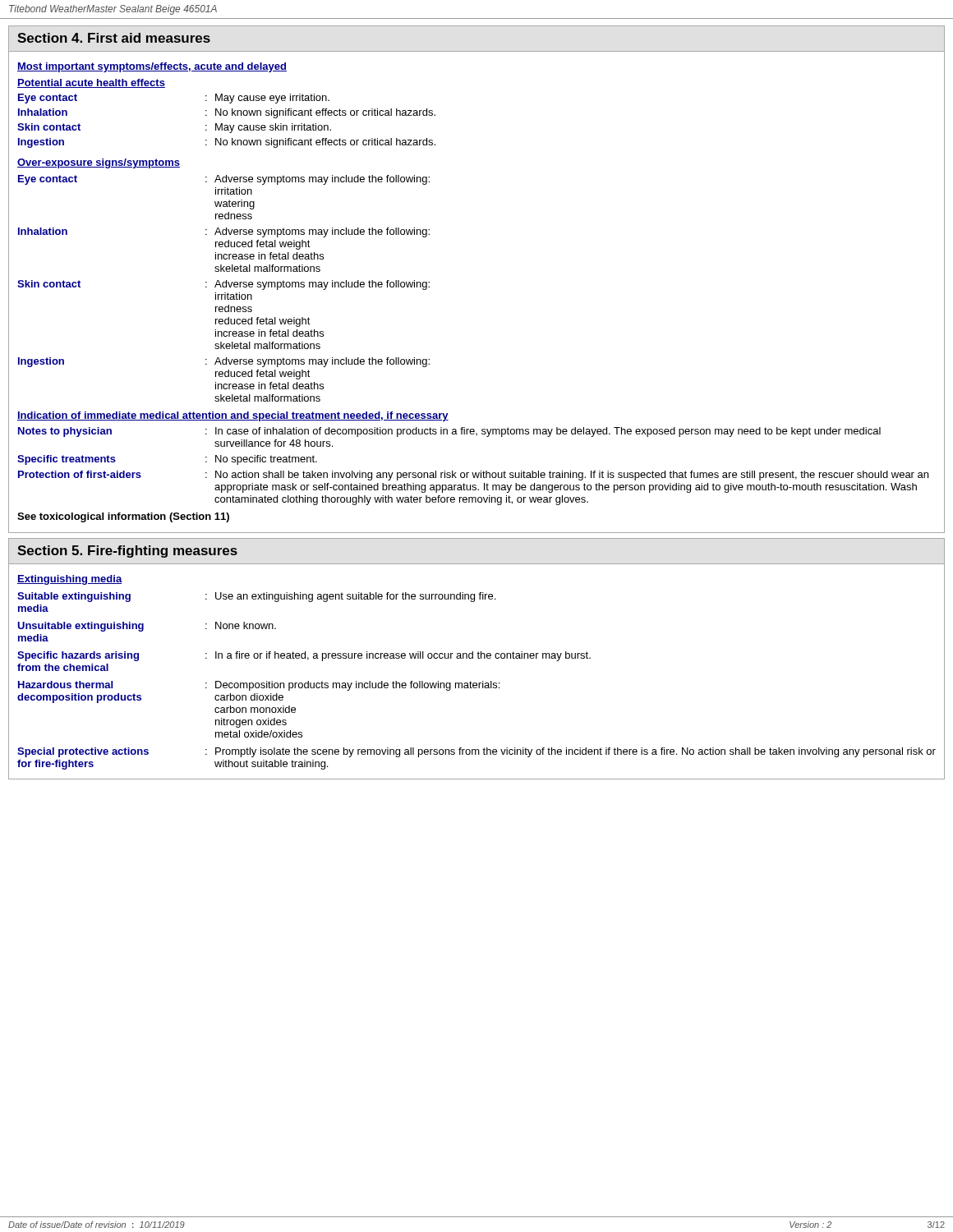
Task: Click the passage that begins "Inhalation : Adverse symptoms may include the"
Action: coord(224,232)
